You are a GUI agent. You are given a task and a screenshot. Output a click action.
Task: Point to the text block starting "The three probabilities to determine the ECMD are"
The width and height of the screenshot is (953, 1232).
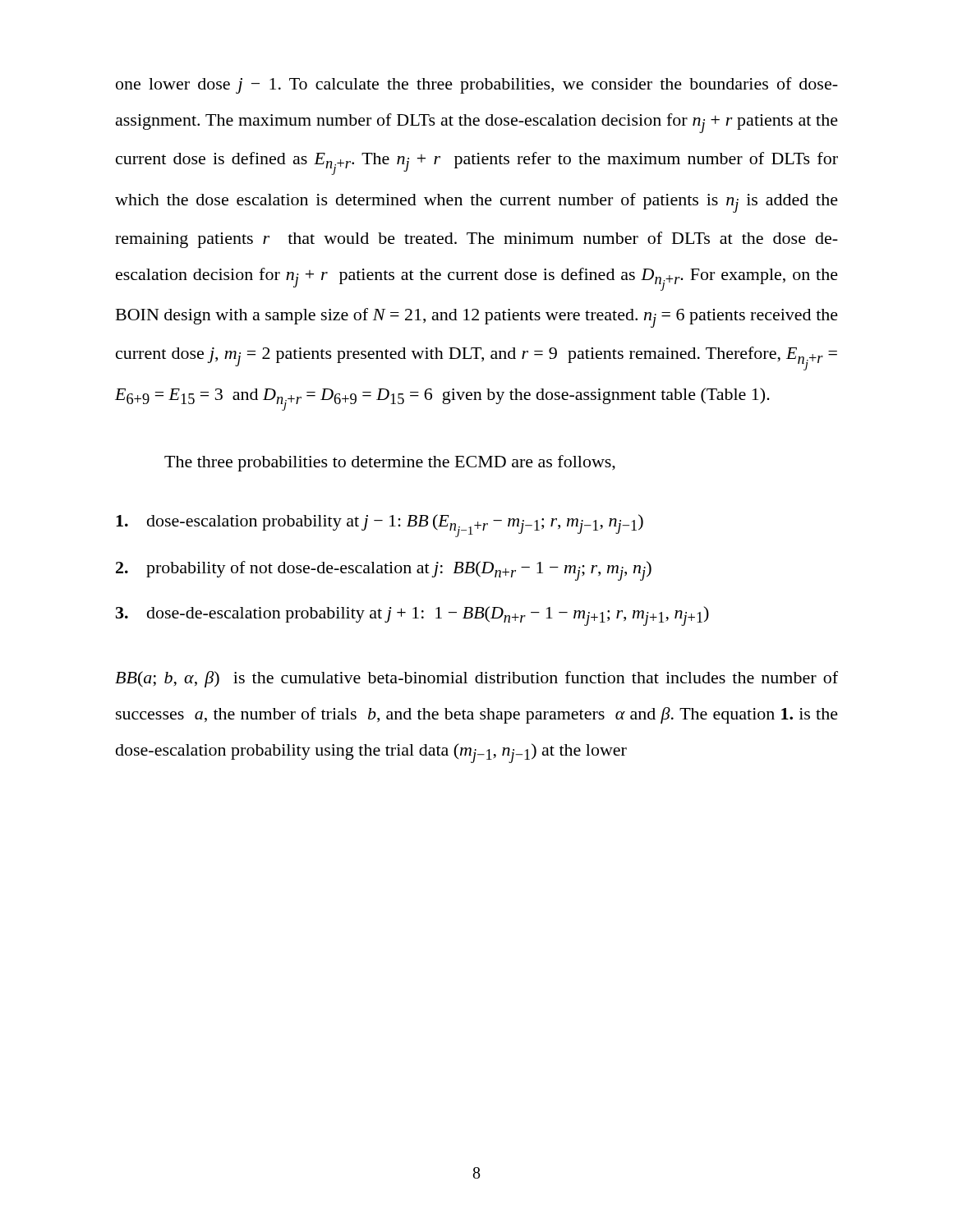[x=390, y=461]
